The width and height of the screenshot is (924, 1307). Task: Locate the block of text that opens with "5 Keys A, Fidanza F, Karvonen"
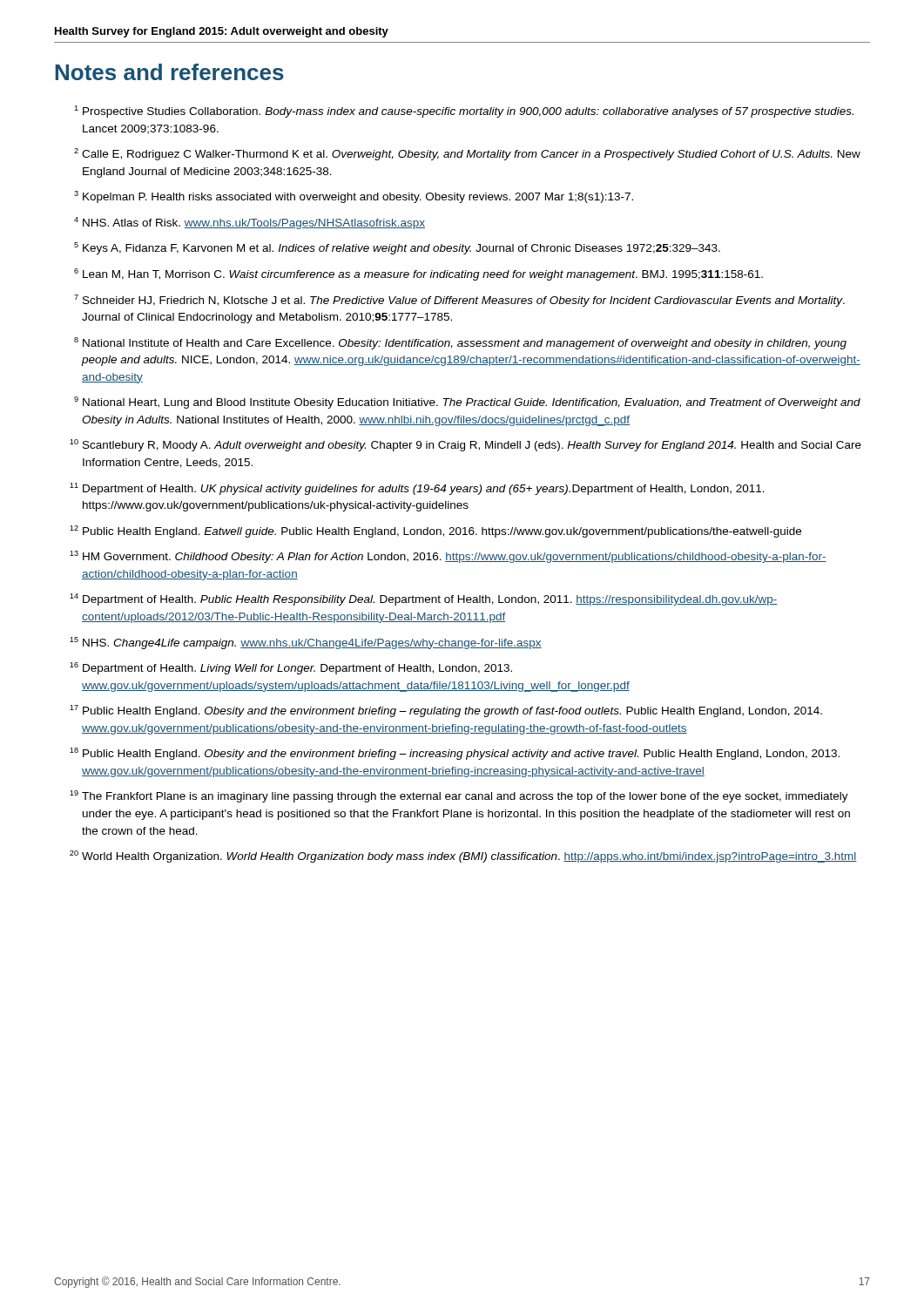pos(462,248)
